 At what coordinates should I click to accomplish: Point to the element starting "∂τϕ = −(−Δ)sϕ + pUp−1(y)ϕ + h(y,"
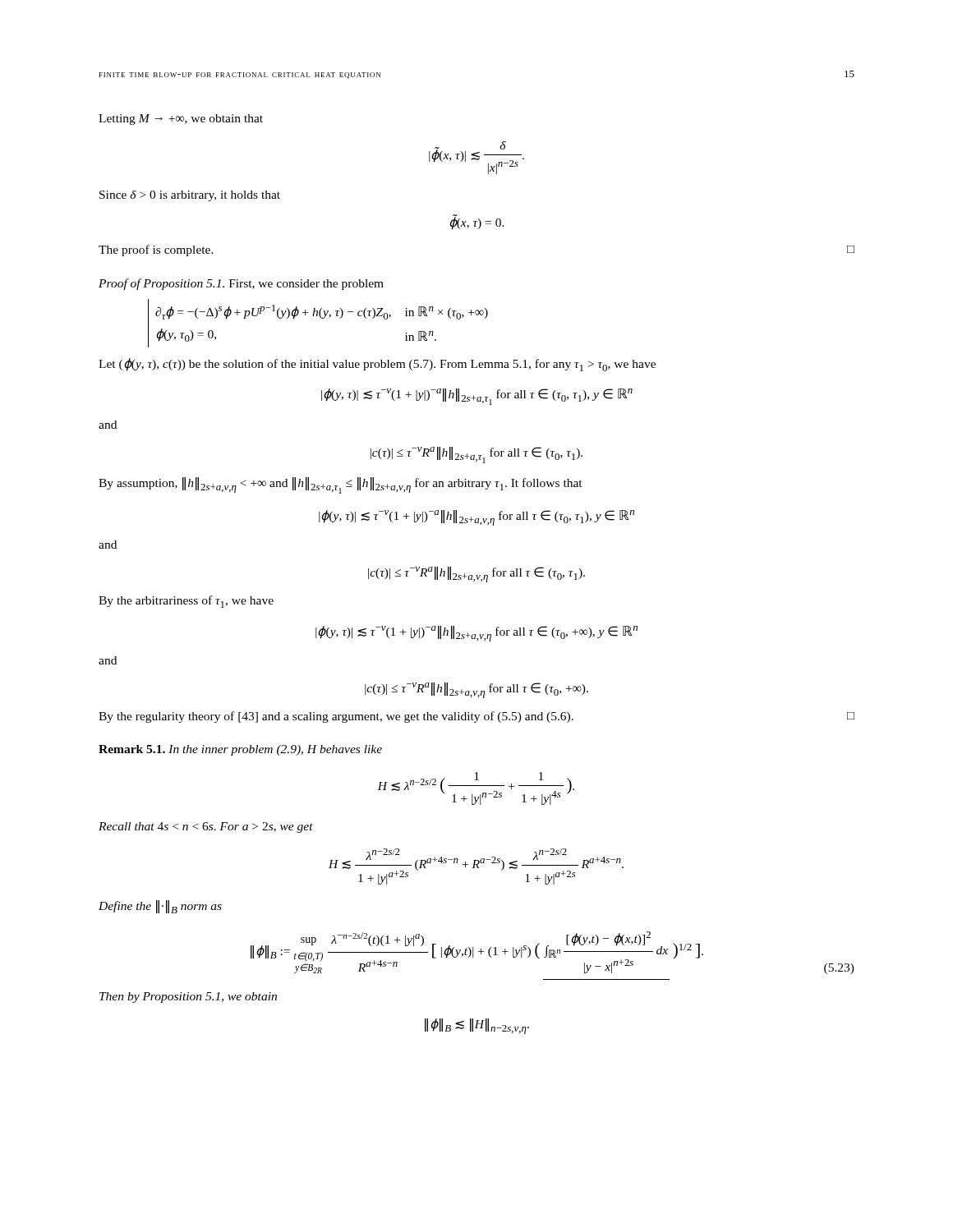coord(321,323)
